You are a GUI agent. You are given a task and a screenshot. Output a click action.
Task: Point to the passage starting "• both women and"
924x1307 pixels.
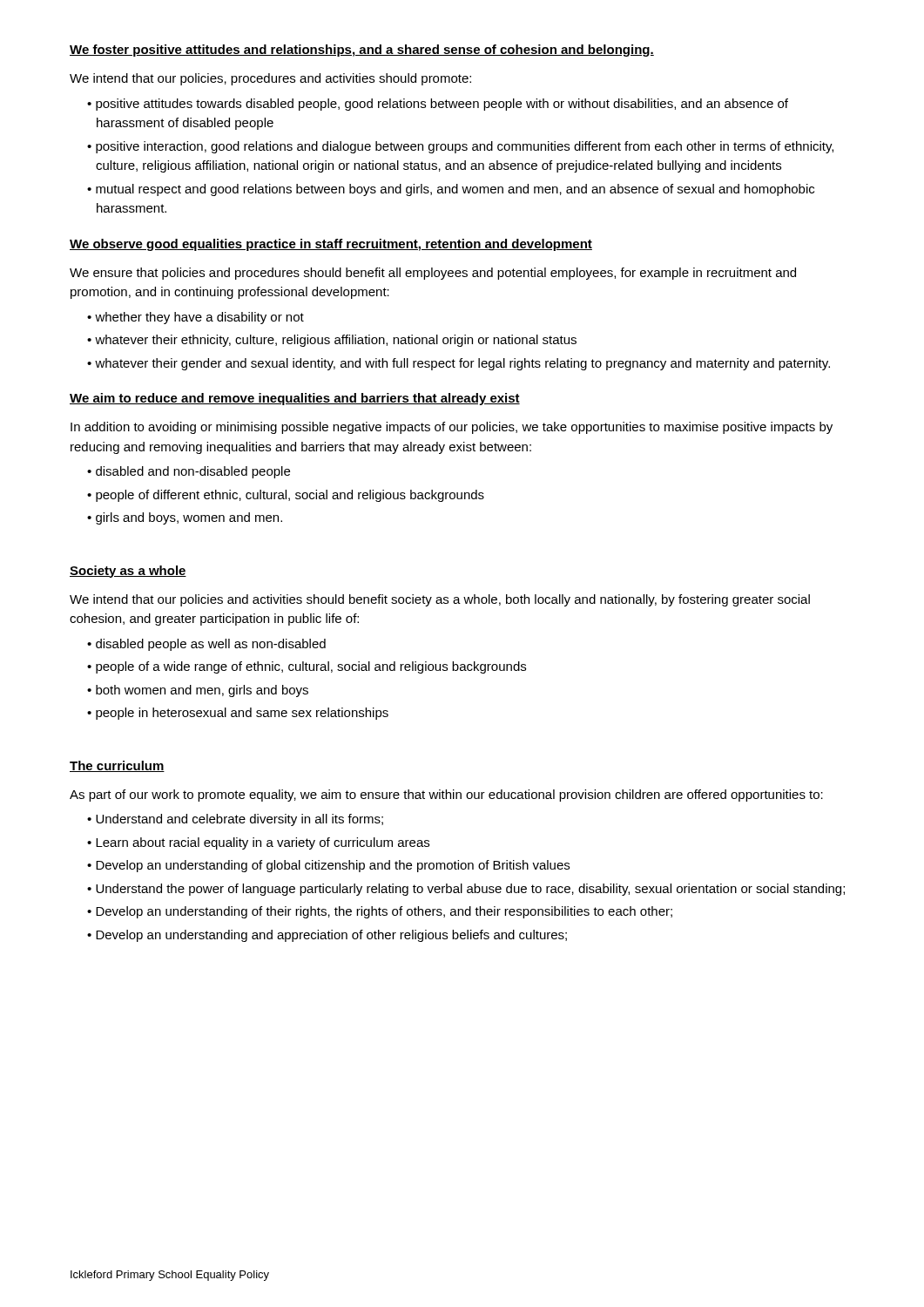pyautogui.click(x=198, y=689)
